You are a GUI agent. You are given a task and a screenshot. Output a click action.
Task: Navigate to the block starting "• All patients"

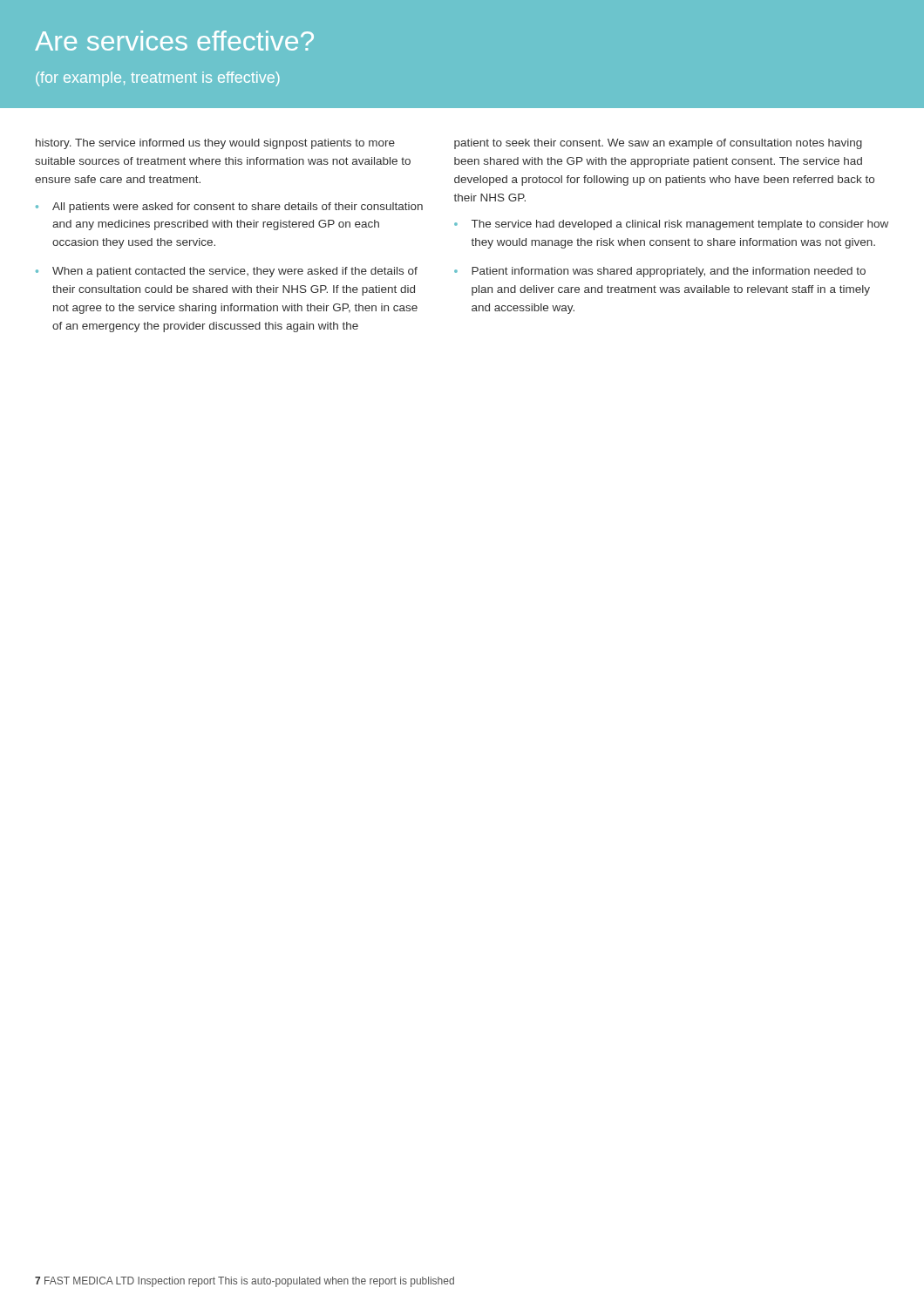point(229,225)
